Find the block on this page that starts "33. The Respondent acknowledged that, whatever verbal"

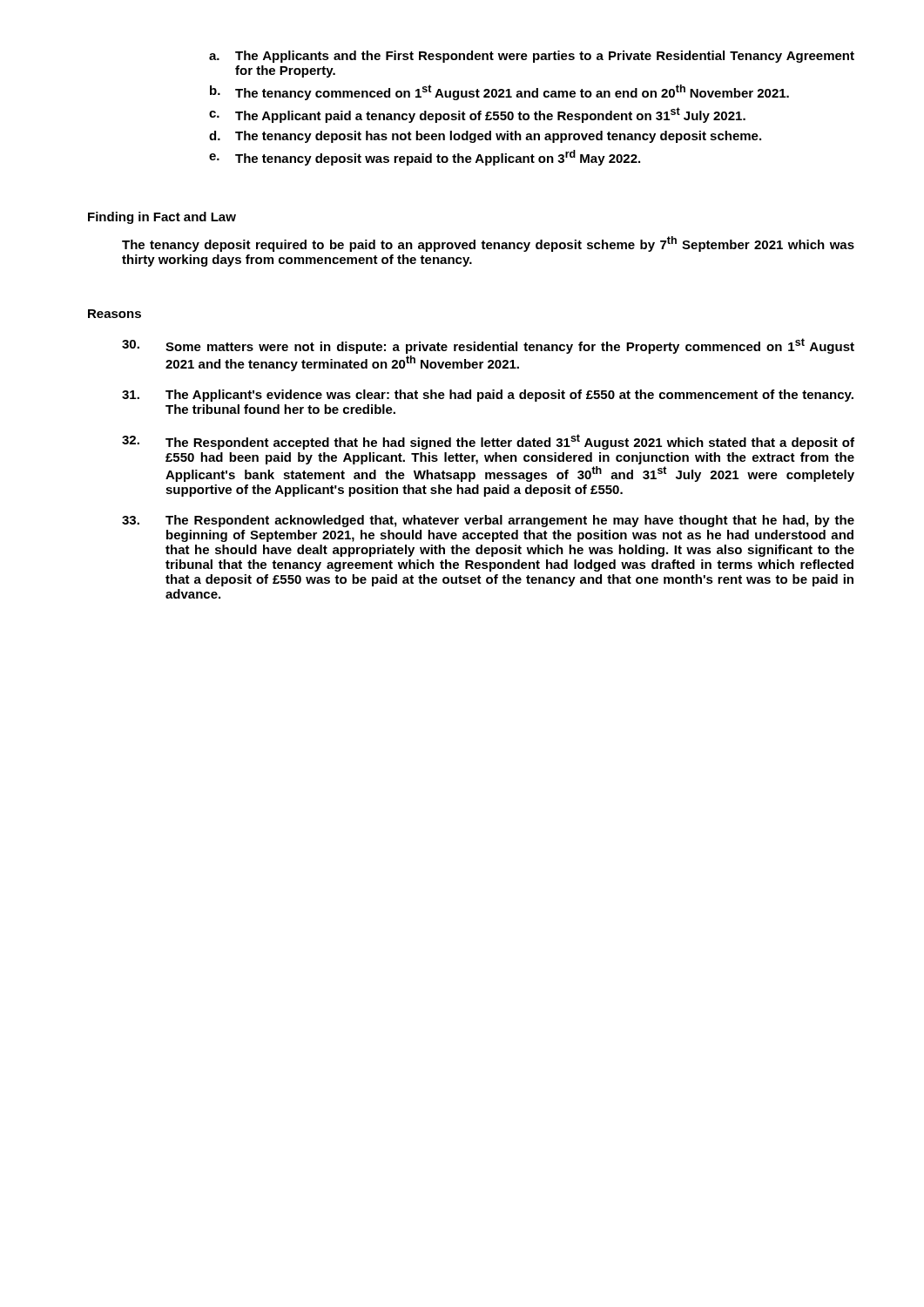(x=488, y=557)
